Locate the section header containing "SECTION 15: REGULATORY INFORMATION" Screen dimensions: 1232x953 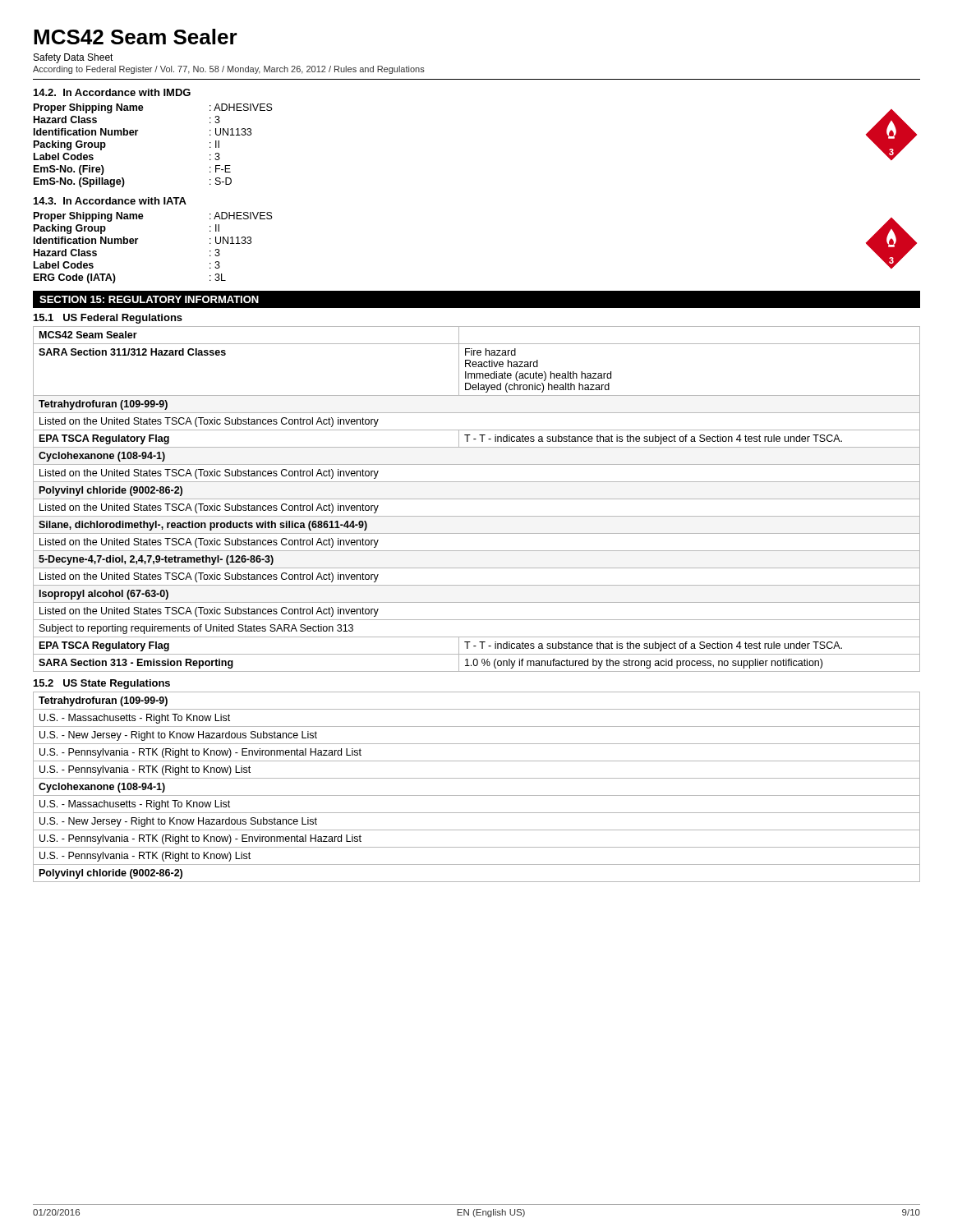pyautogui.click(x=149, y=299)
